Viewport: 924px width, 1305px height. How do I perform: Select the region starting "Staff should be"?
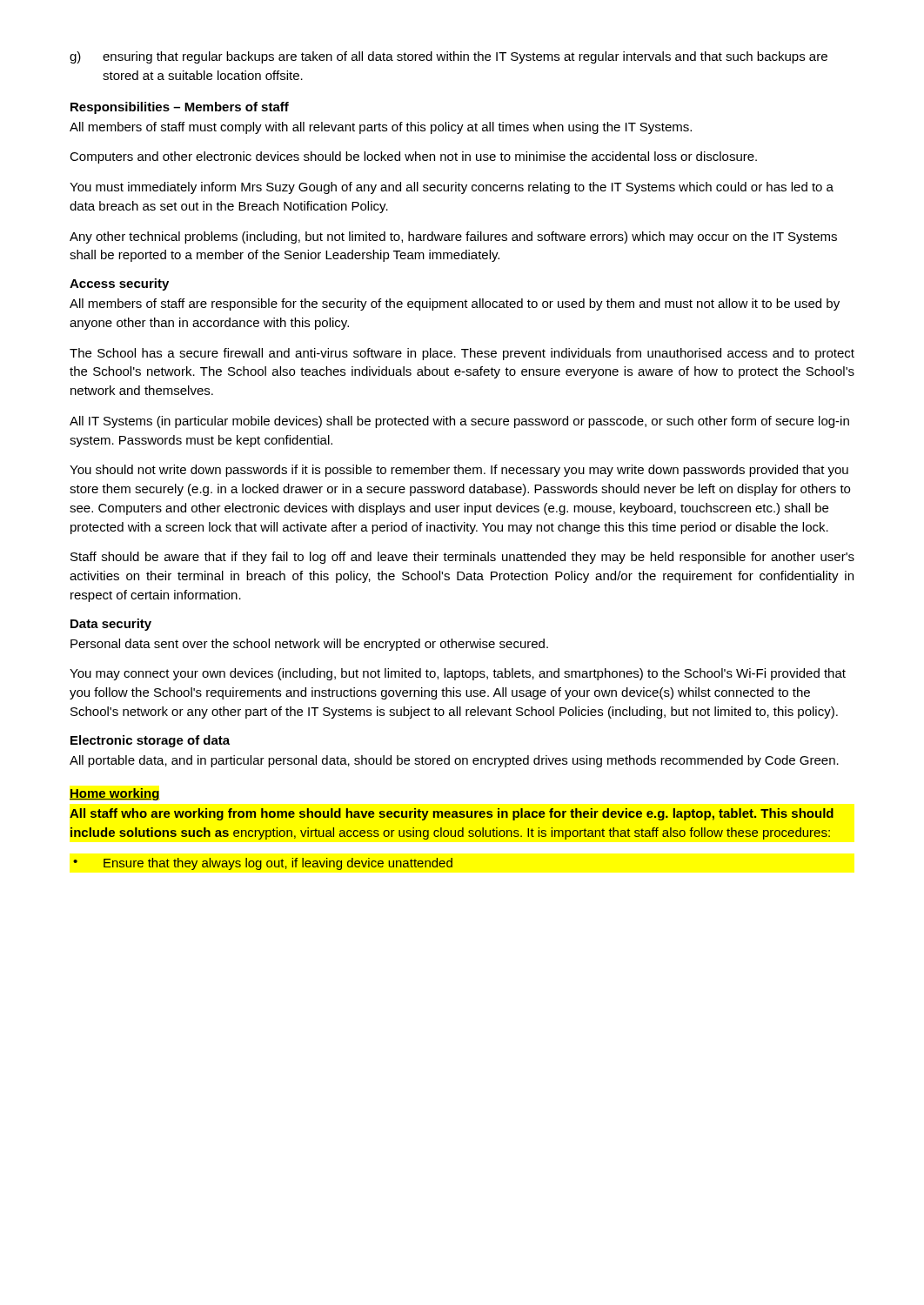pos(462,576)
